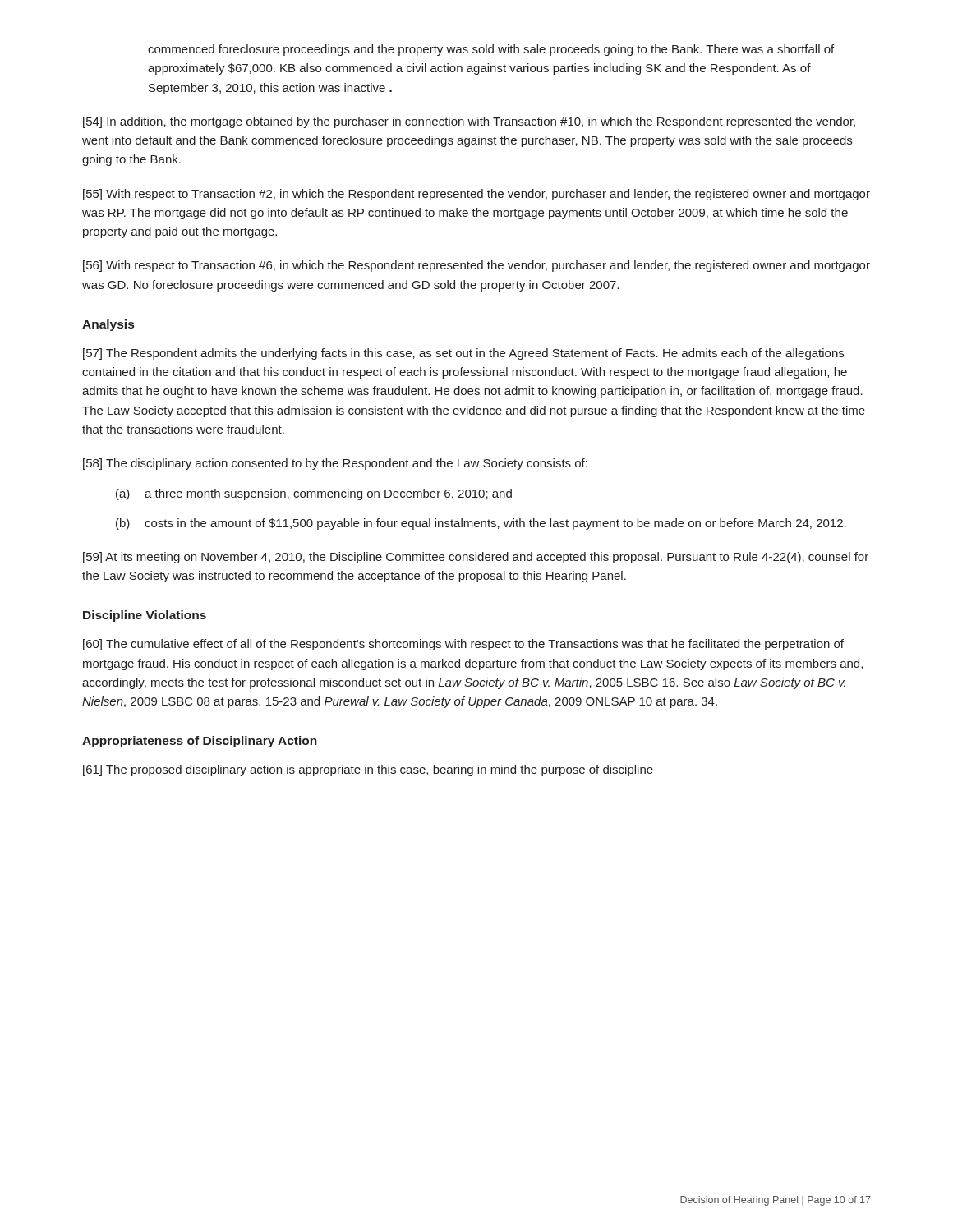Viewport: 953px width, 1232px height.
Task: Click on the element starting "[60] The cumulative effect of all of"
Action: tap(473, 672)
